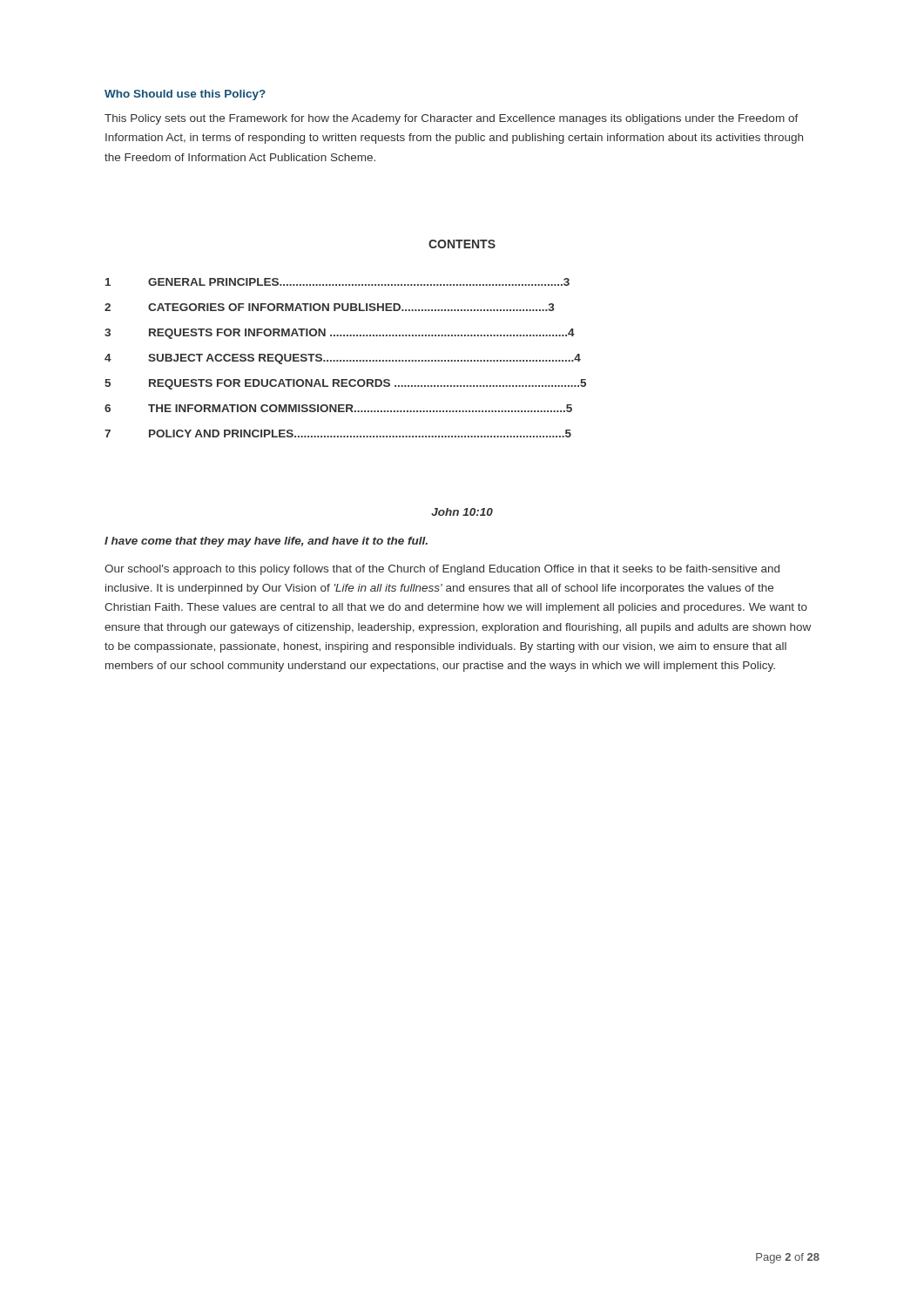The image size is (924, 1307).
Task: Find the text block containing "This Policy sets out the Framework for how"
Action: tap(454, 137)
